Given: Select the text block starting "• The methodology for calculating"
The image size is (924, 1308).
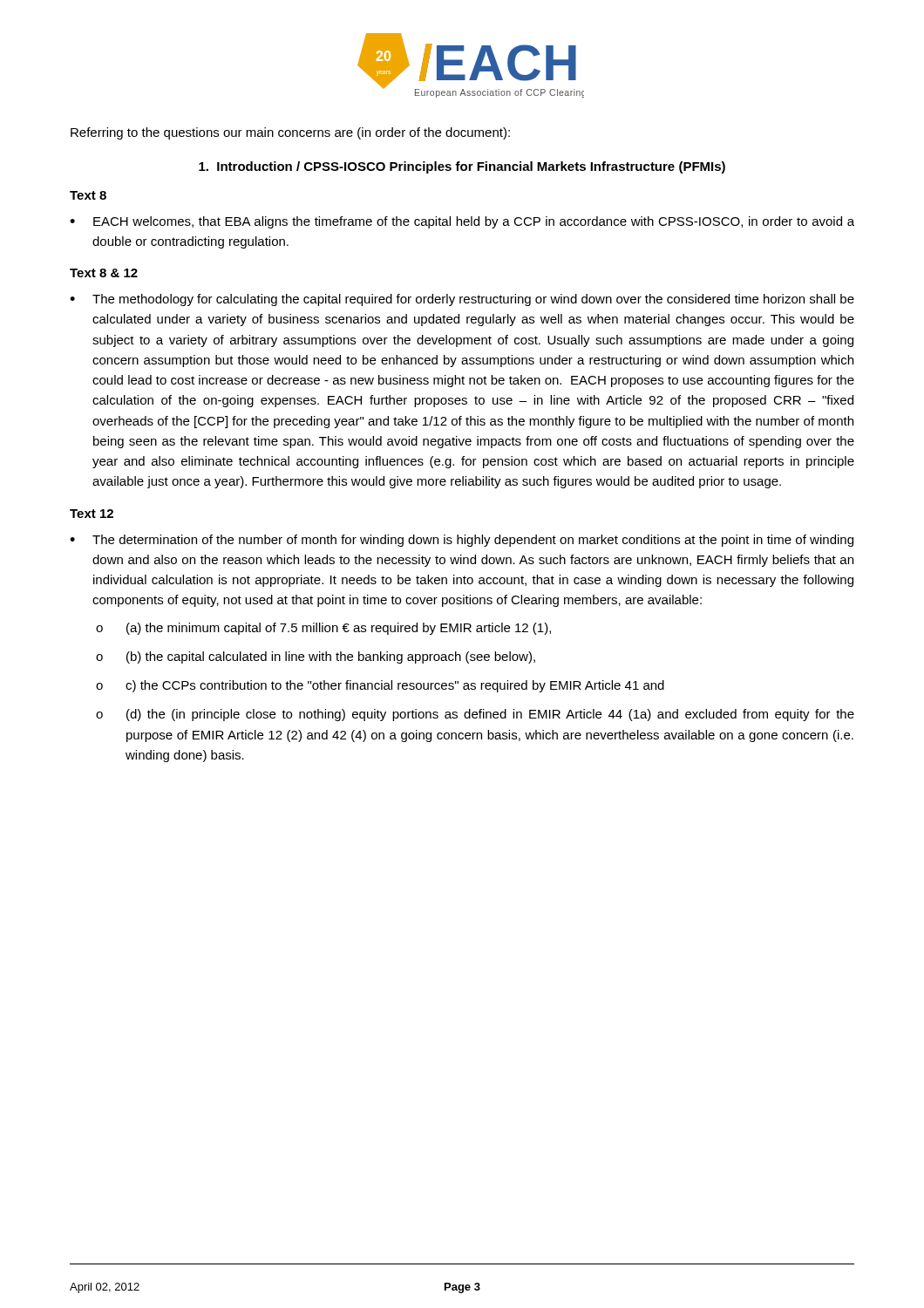Looking at the screenshot, I should tap(462, 390).
